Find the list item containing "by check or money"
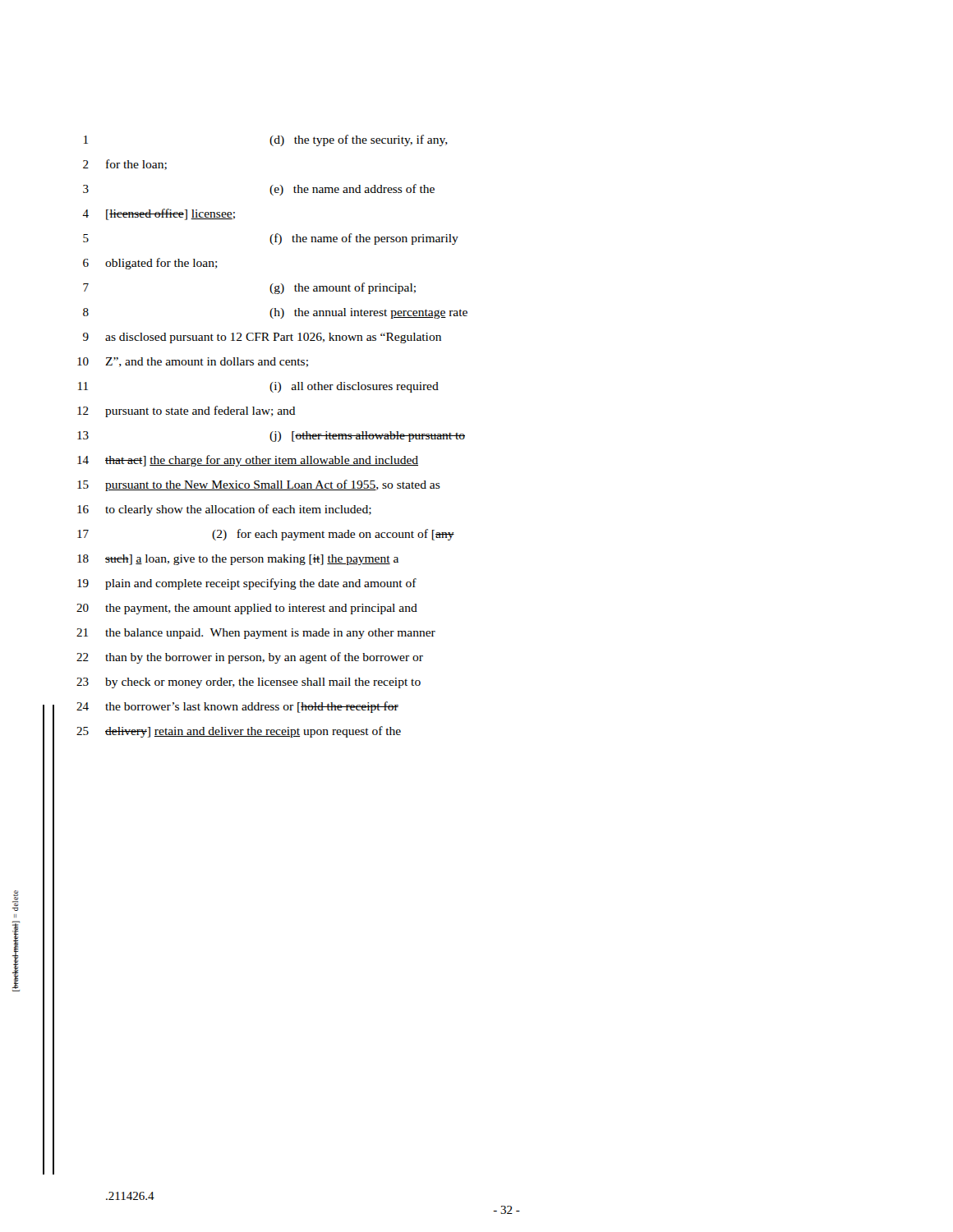The image size is (953, 1232). point(263,681)
